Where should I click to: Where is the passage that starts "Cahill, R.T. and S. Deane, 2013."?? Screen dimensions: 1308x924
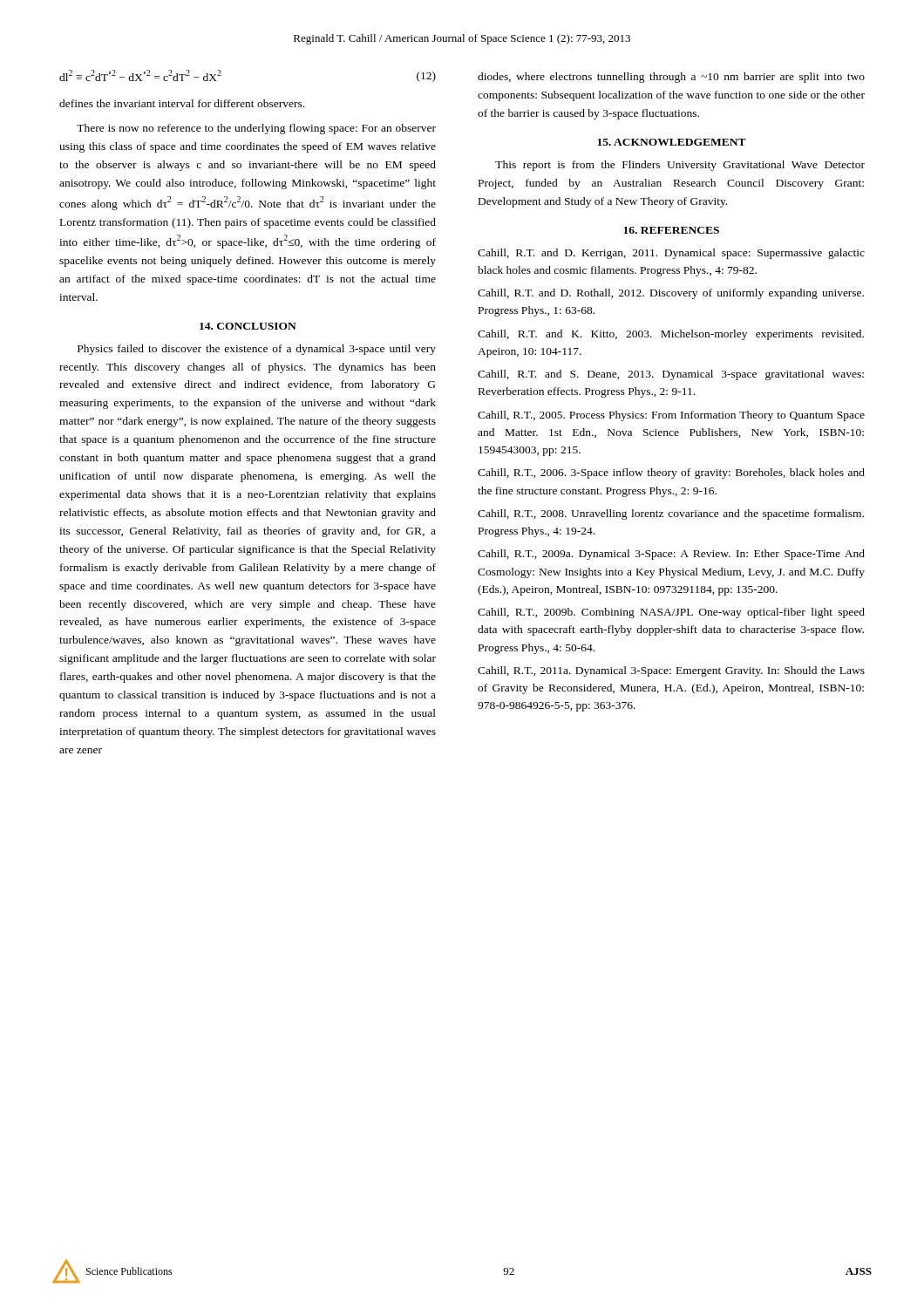pyautogui.click(x=671, y=383)
